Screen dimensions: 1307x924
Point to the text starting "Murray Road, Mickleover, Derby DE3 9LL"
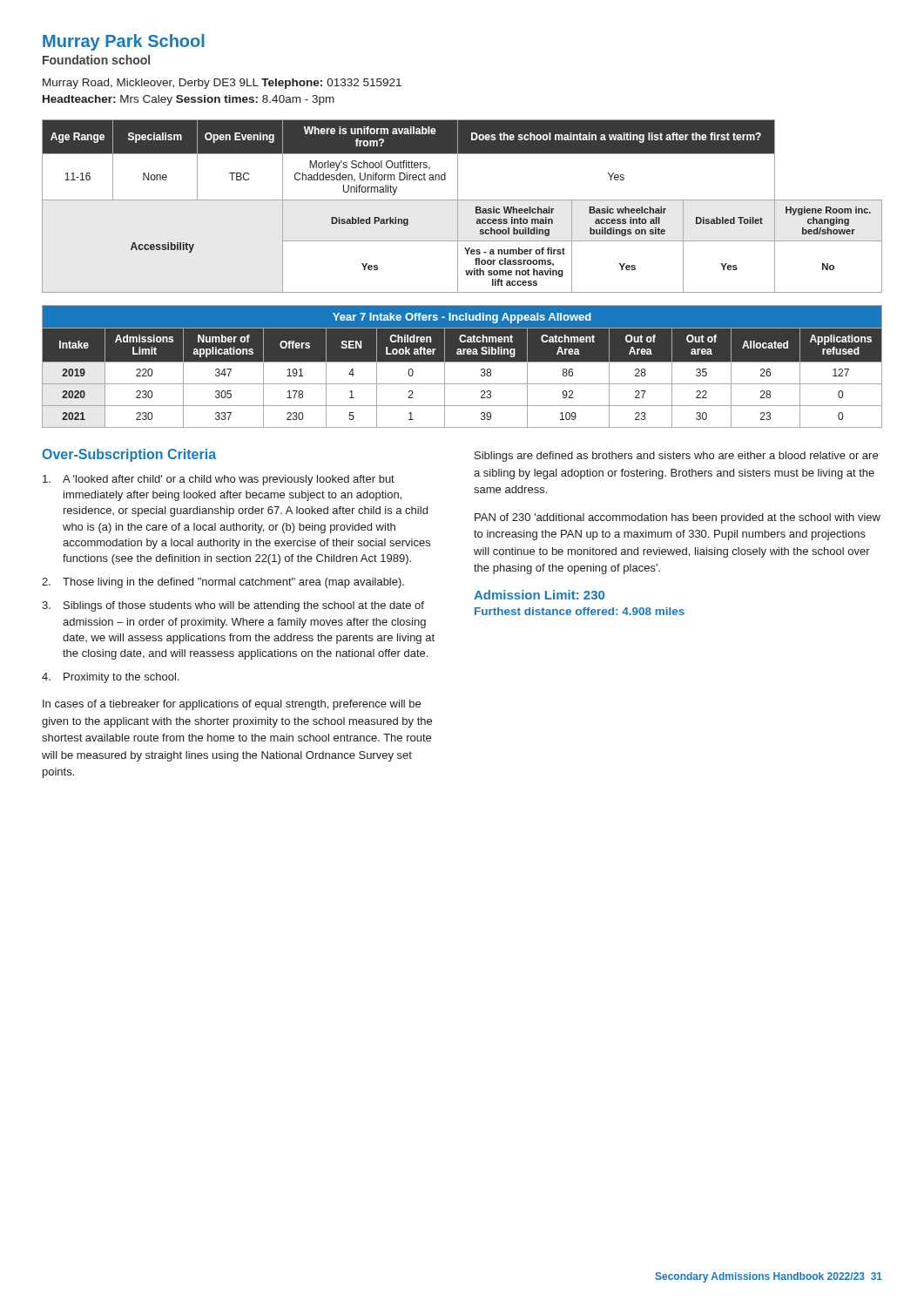point(222,84)
